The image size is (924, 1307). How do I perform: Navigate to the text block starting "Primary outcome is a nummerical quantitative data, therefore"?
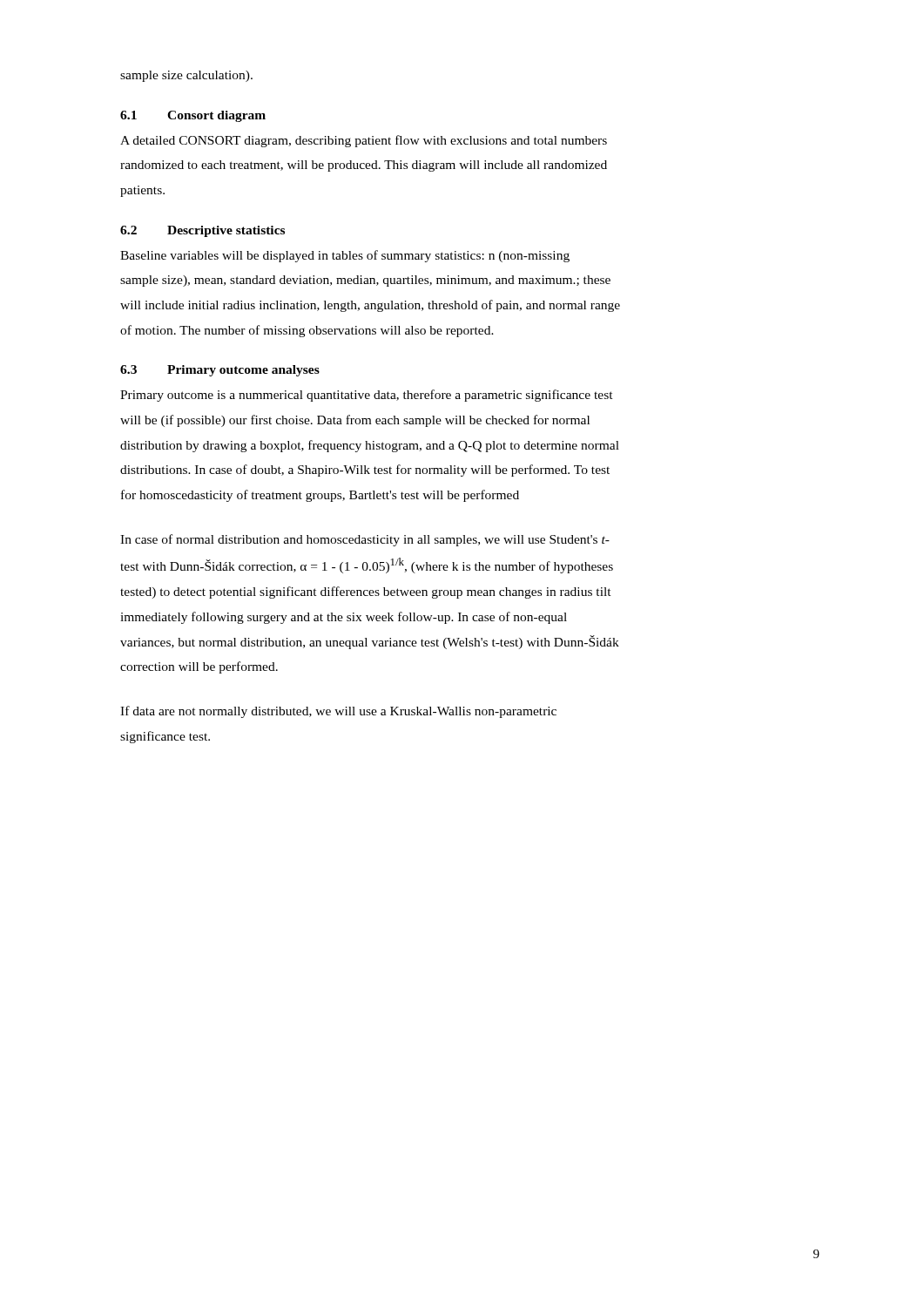click(470, 445)
